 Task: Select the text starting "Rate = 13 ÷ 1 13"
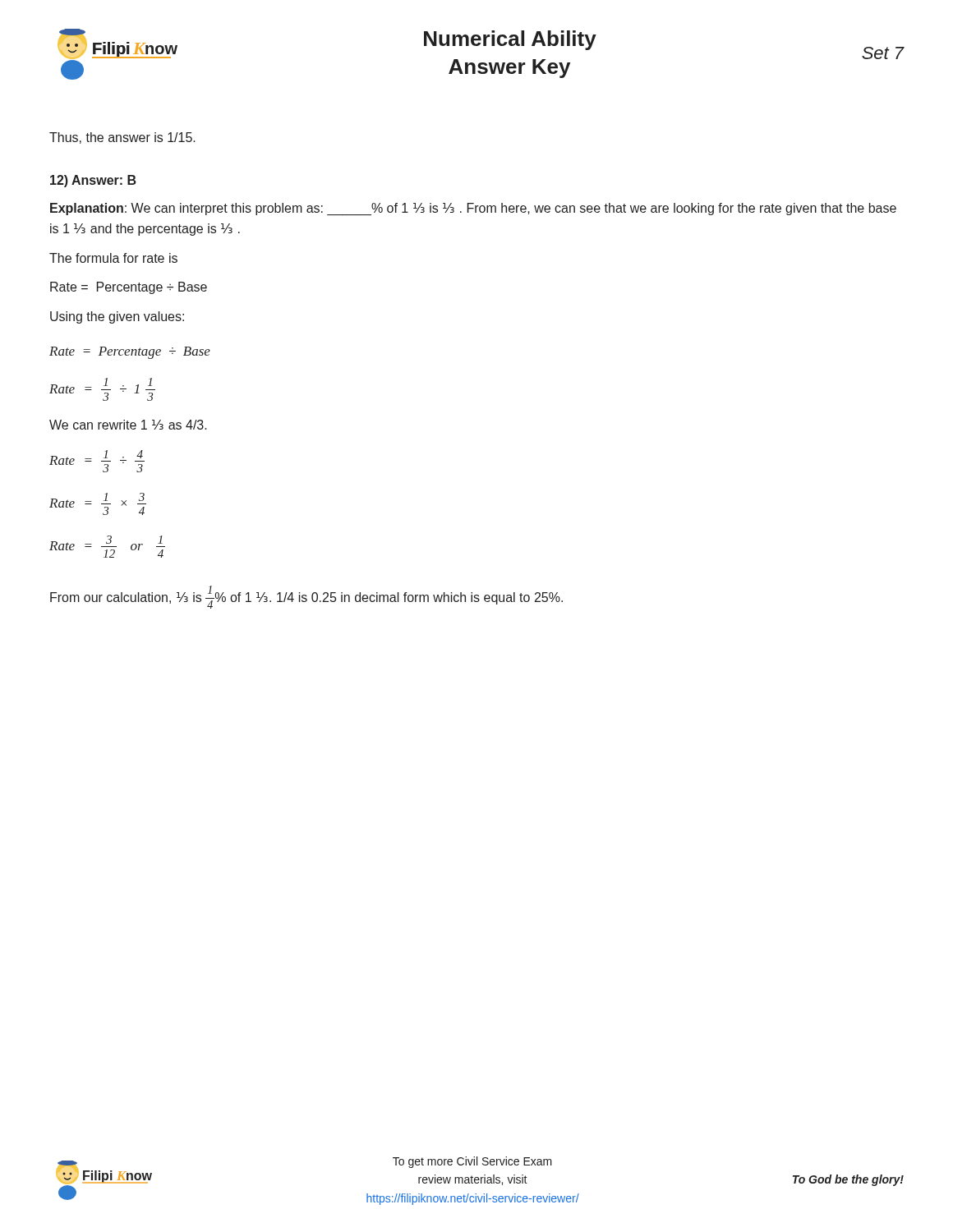tap(102, 389)
